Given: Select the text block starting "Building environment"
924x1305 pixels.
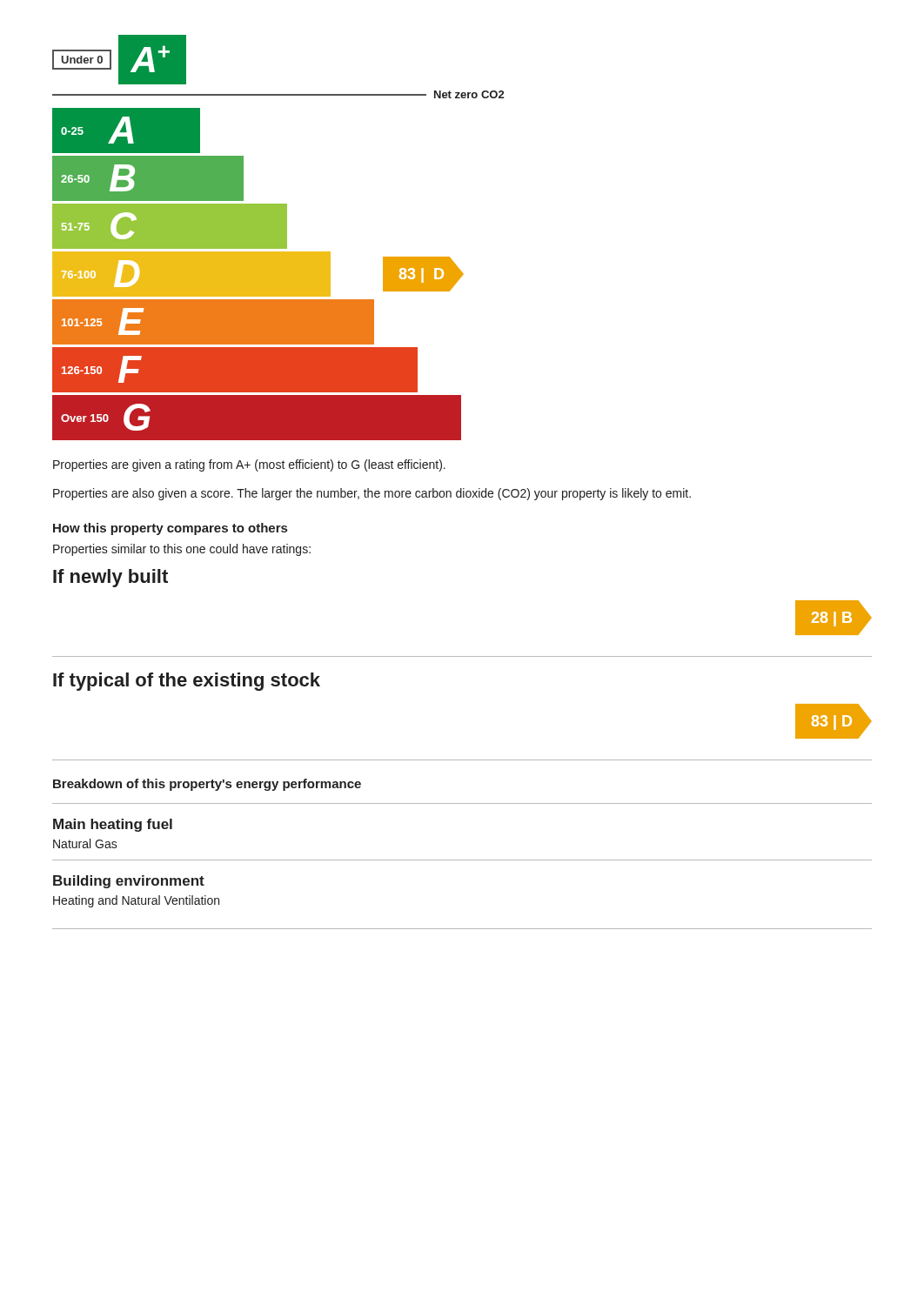Looking at the screenshot, I should point(128,881).
